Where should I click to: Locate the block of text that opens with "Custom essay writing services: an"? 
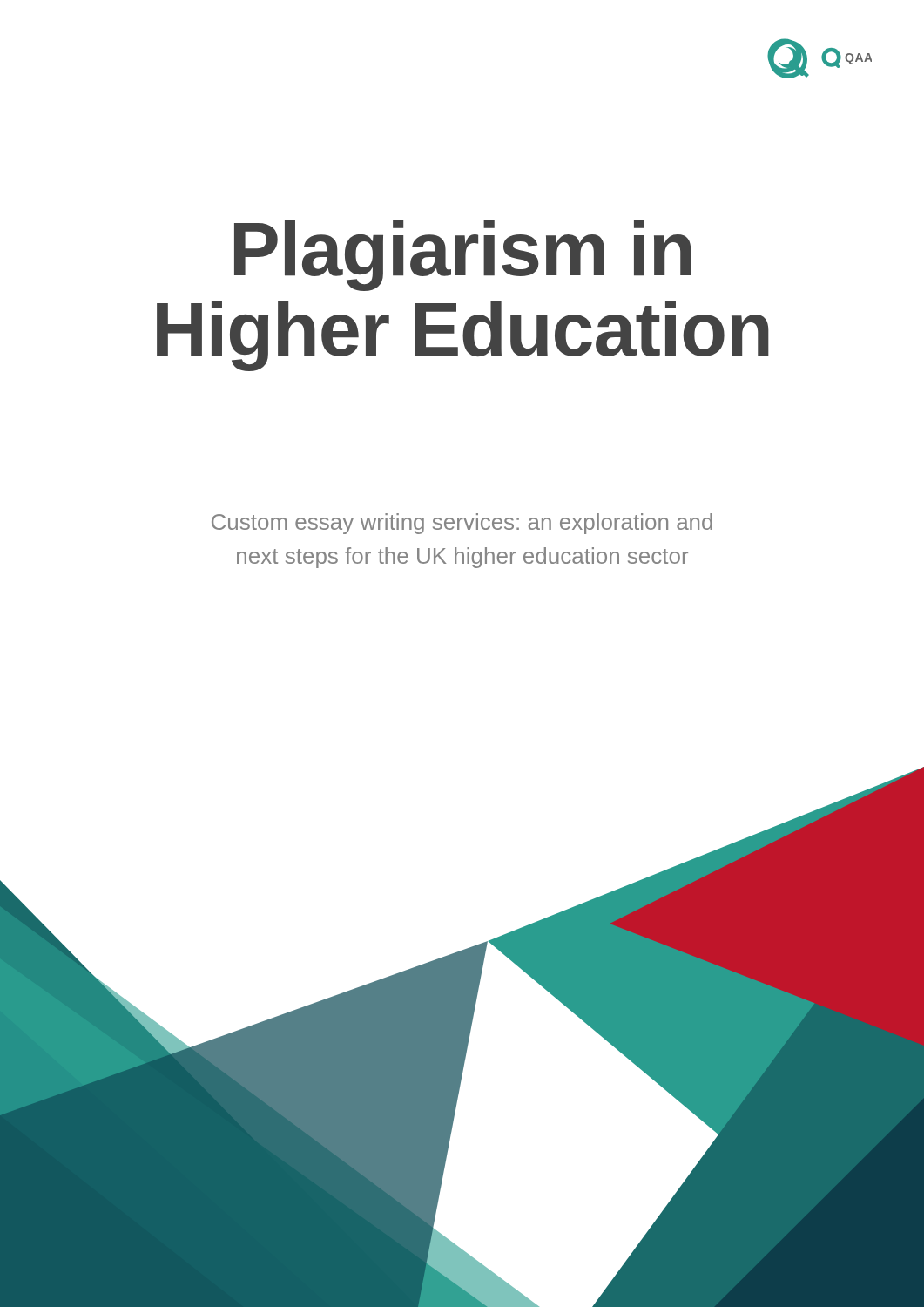[x=462, y=539]
